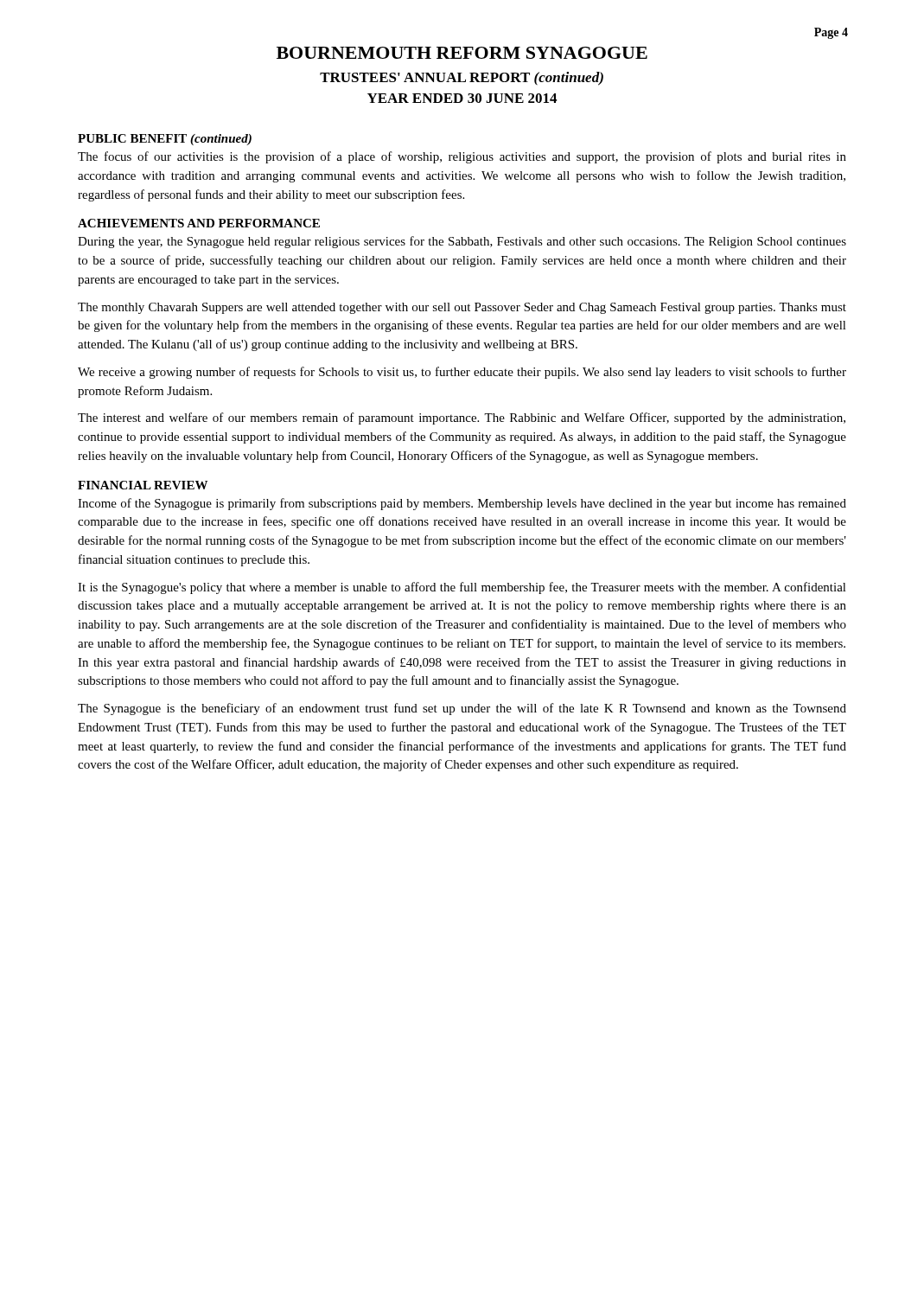924x1297 pixels.
Task: Find the text block containing "Income of the Synagogue is primarily from subscriptions"
Action: (x=462, y=531)
